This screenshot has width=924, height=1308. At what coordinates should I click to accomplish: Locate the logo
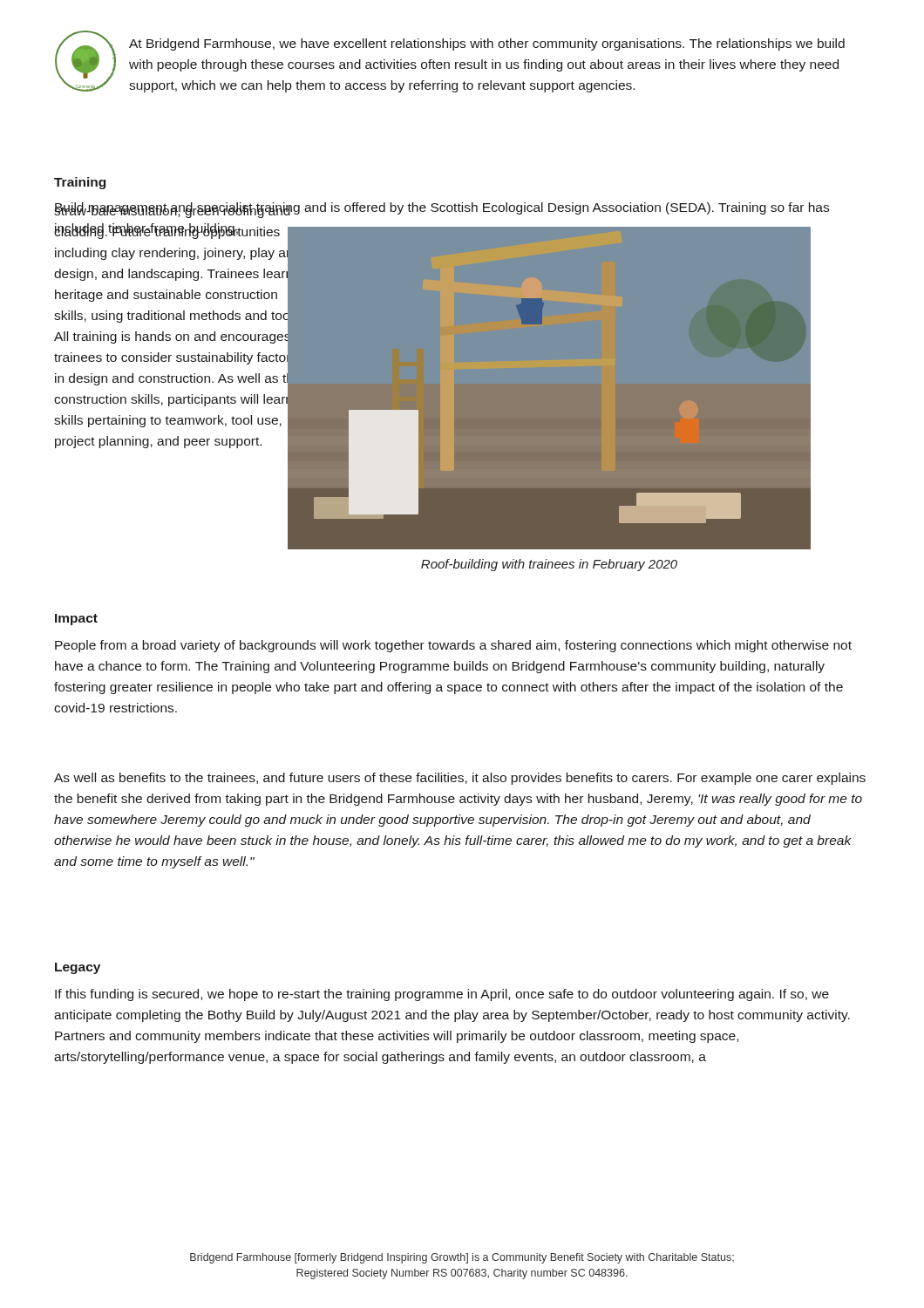85,61
